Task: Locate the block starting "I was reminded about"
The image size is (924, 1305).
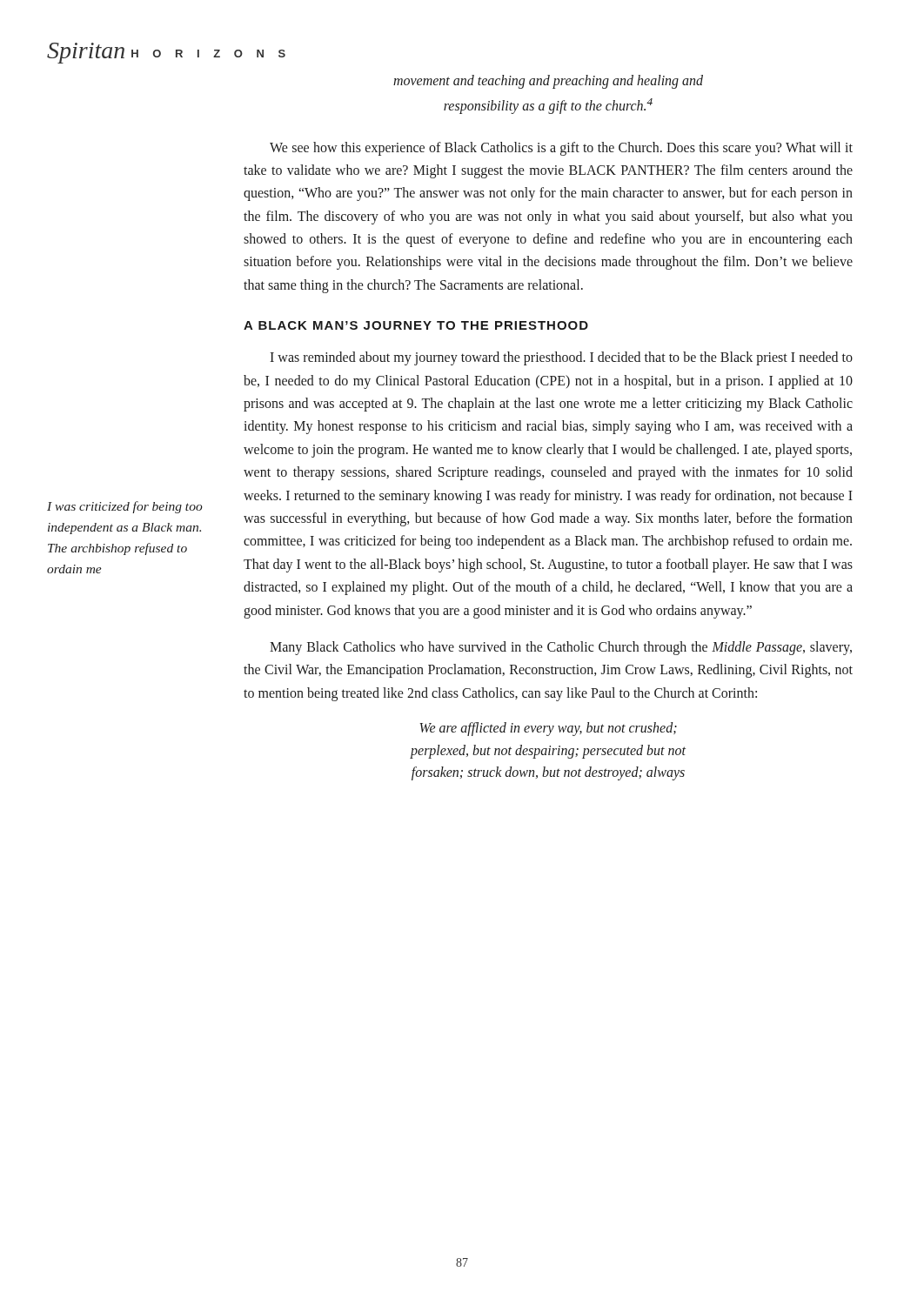Action: point(548,484)
